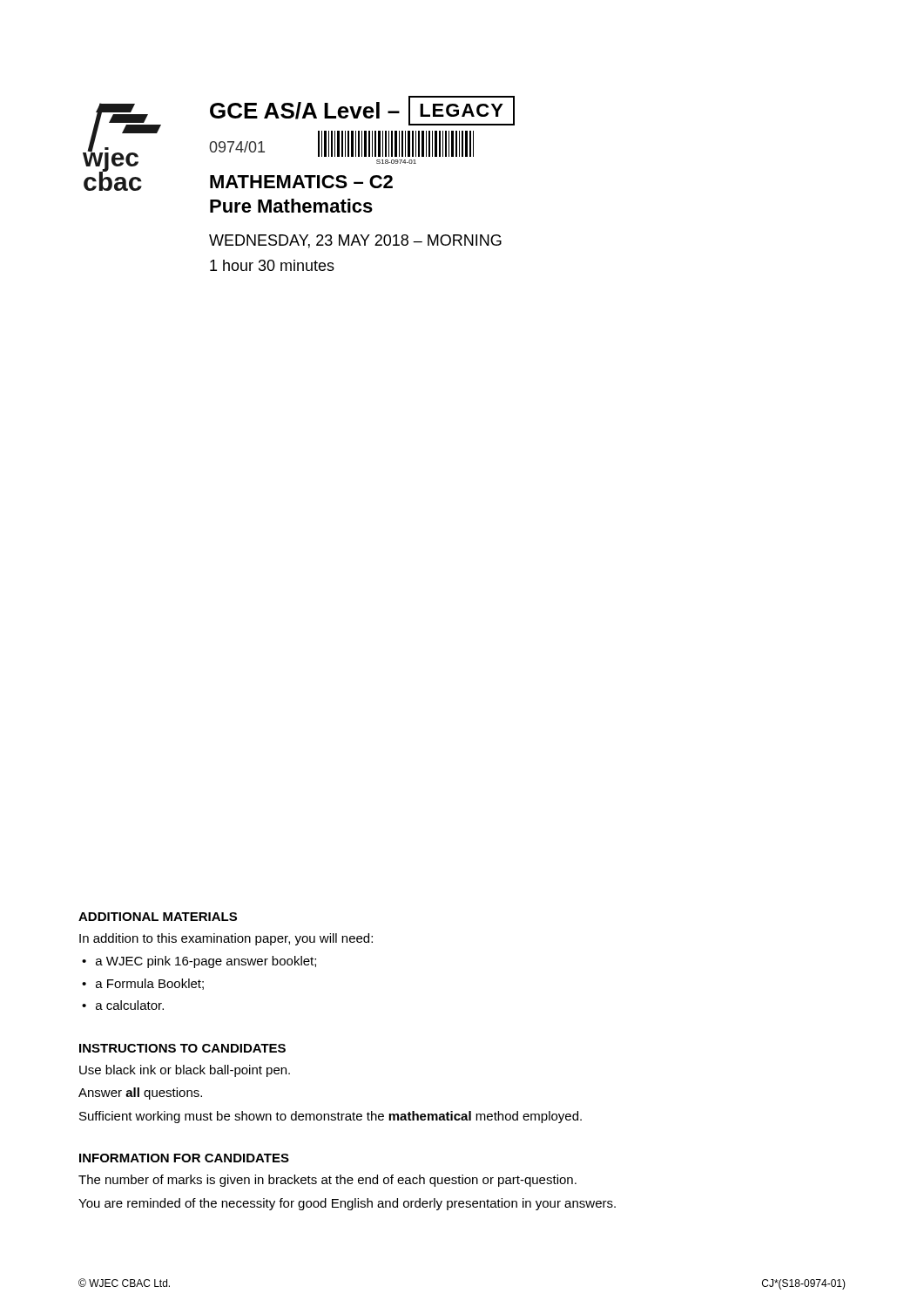The image size is (924, 1307).
Task: Select the text block that says "WEDNESDAY, 23 MAY"
Action: point(356,240)
